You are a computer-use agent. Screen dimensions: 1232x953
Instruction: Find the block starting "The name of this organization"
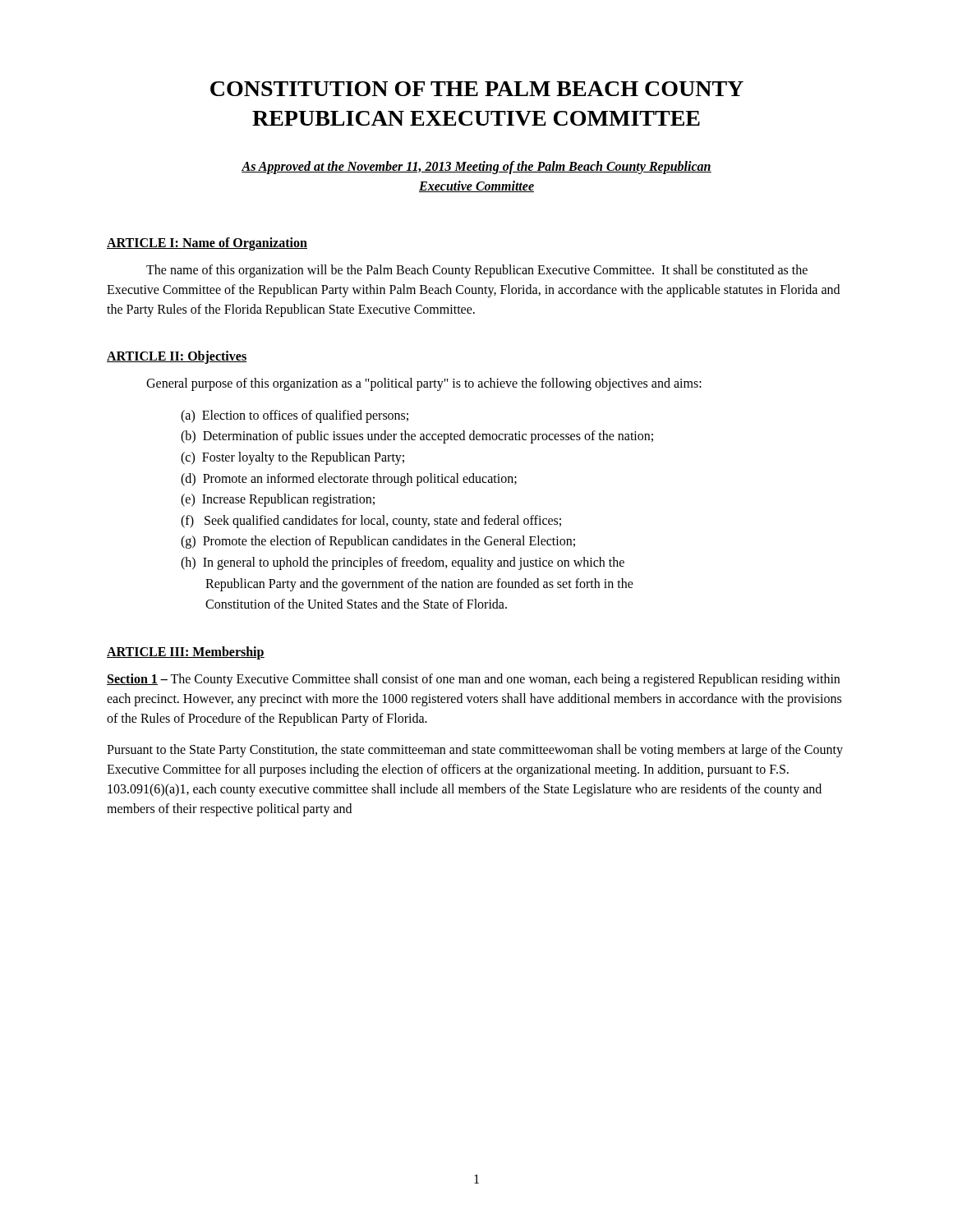[473, 289]
